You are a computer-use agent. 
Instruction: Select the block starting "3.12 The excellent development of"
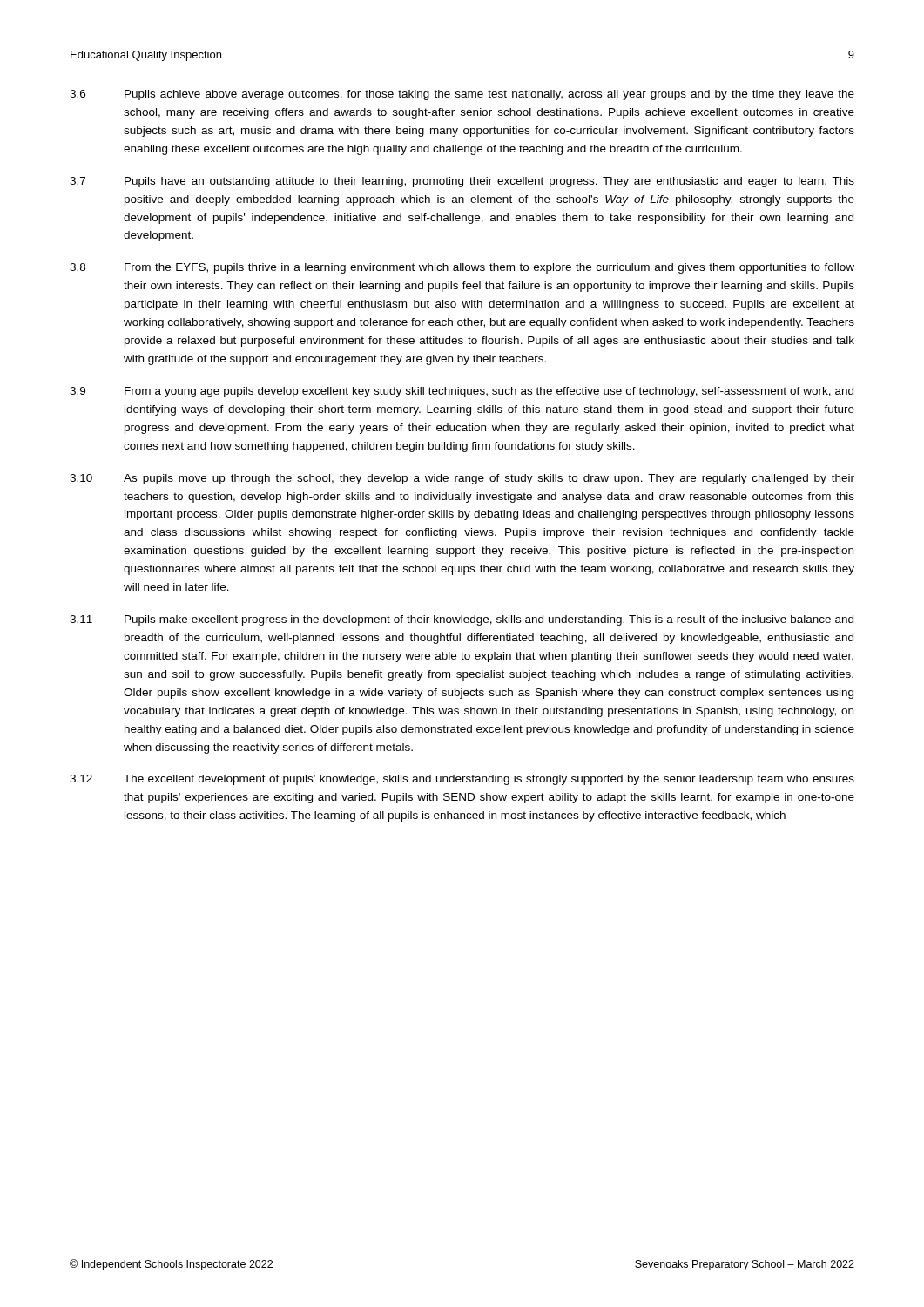click(x=462, y=798)
